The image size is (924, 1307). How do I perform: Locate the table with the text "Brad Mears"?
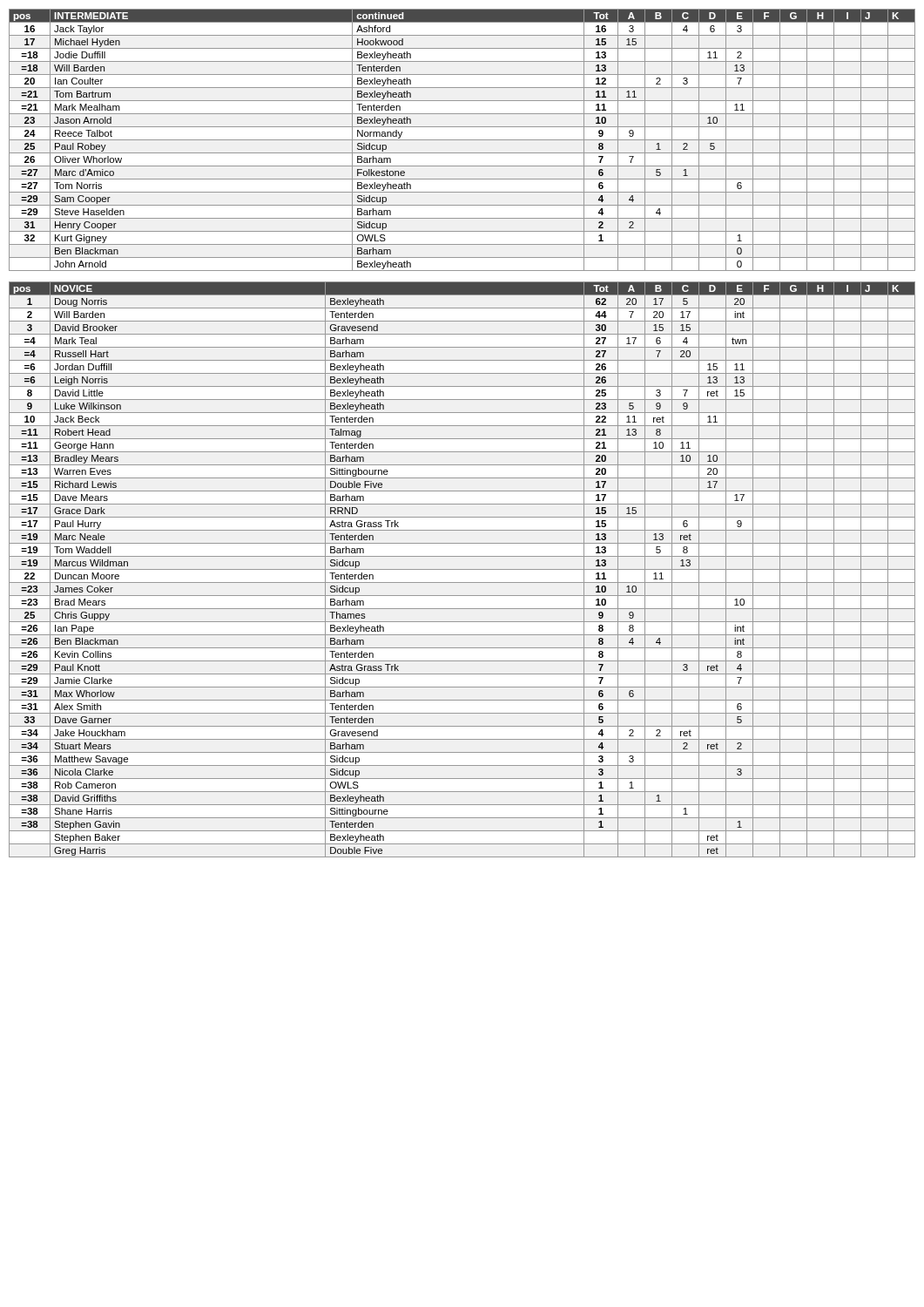(x=462, y=569)
